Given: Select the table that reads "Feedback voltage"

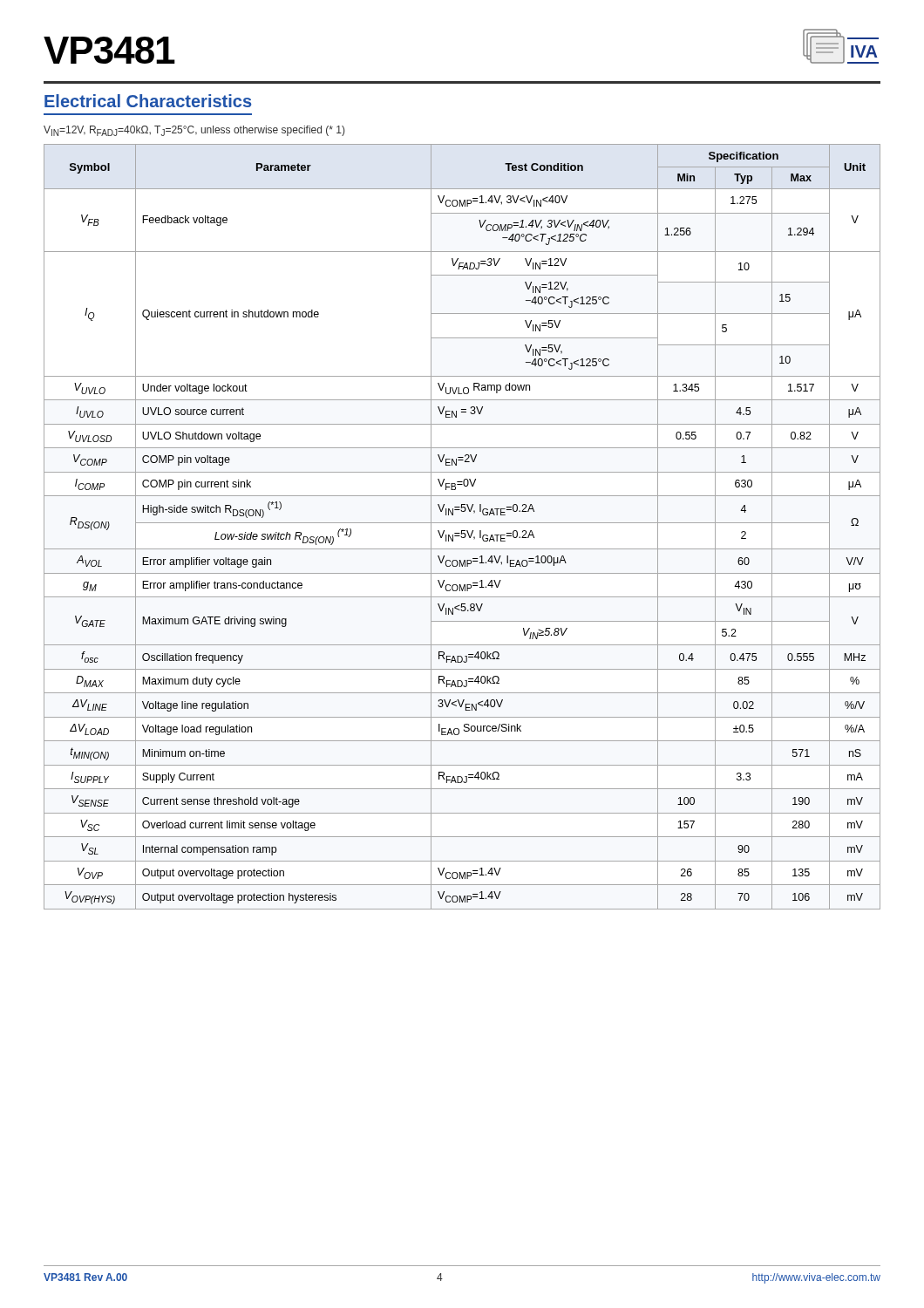Looking at the screenshot, I should 462,527.
